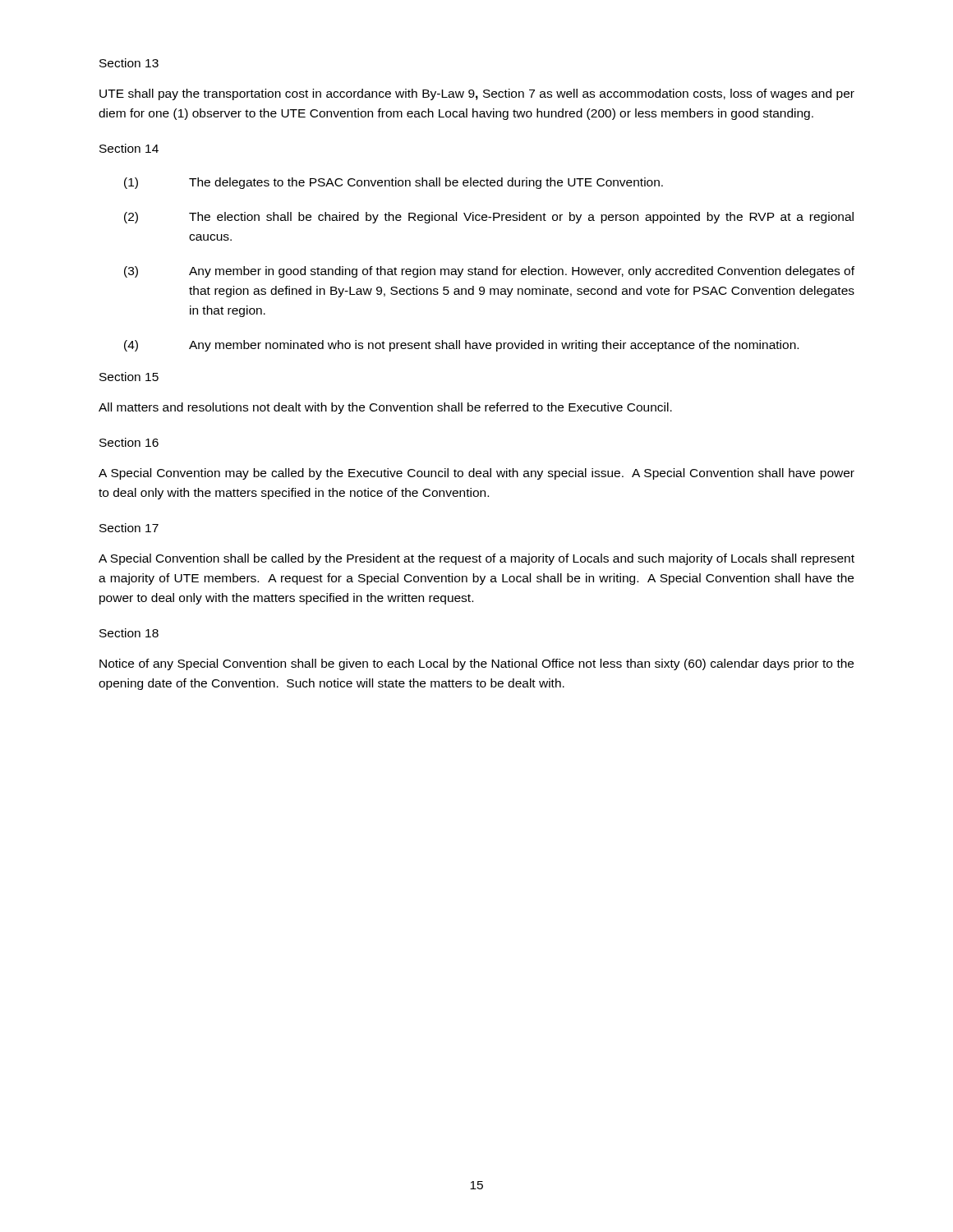Locate the passage starting "Section 18"
The height and width of the screenshot is (1232, 953).
pyautogui.click(x=129, y=633)
